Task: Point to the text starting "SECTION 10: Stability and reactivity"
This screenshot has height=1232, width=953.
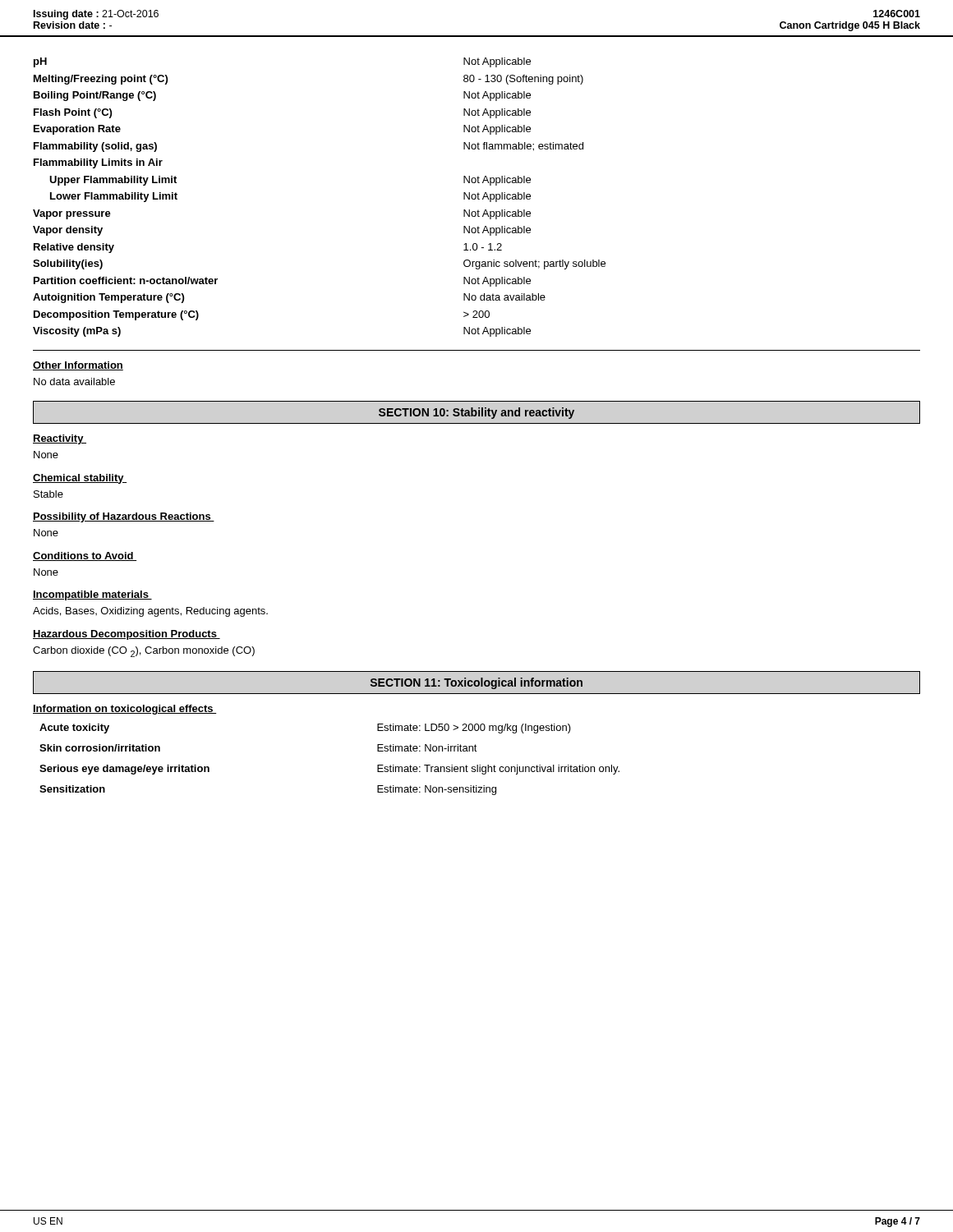Action: [476, 412]
